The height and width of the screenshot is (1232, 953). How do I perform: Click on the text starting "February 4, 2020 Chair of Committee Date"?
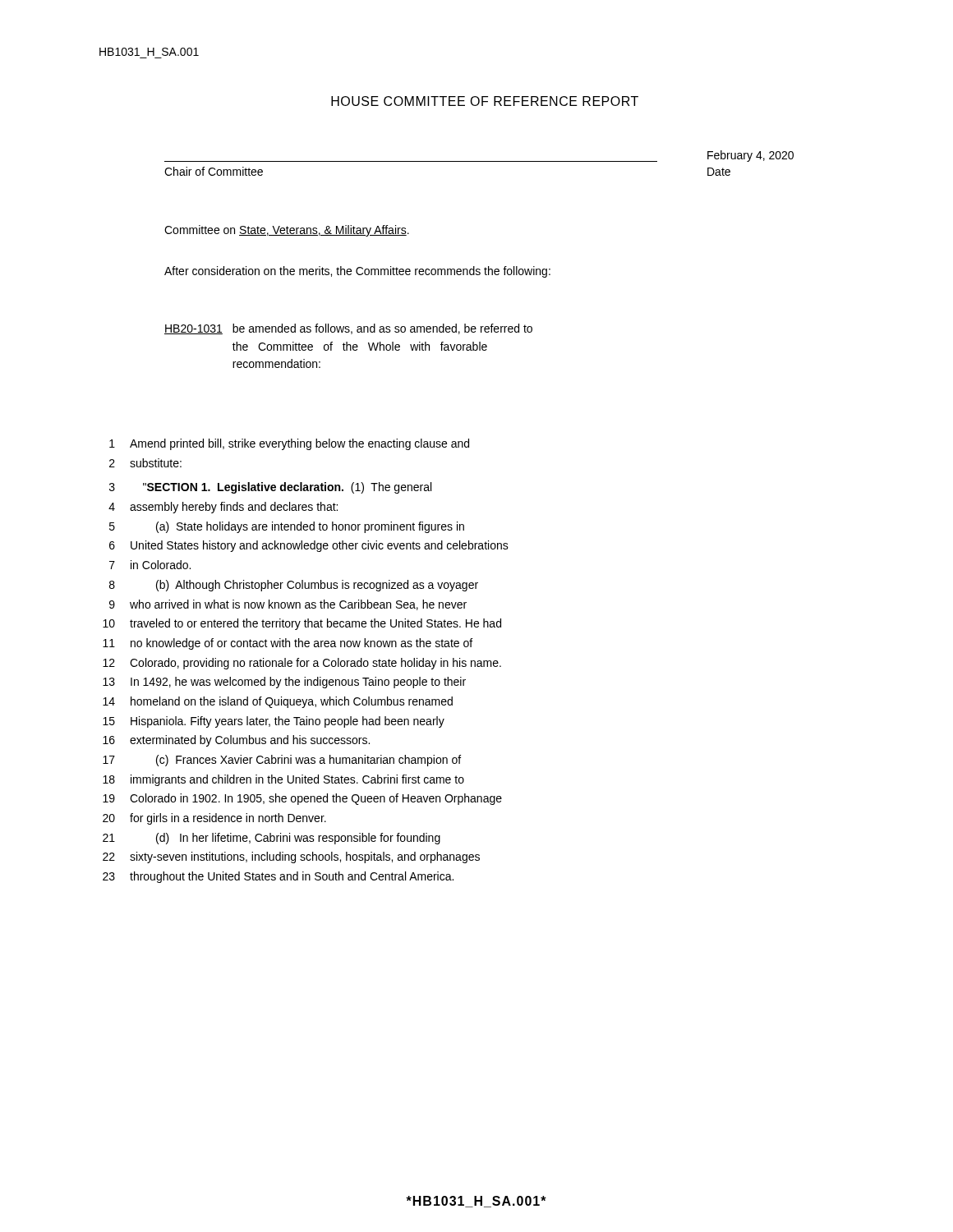(x=518, y=163)
